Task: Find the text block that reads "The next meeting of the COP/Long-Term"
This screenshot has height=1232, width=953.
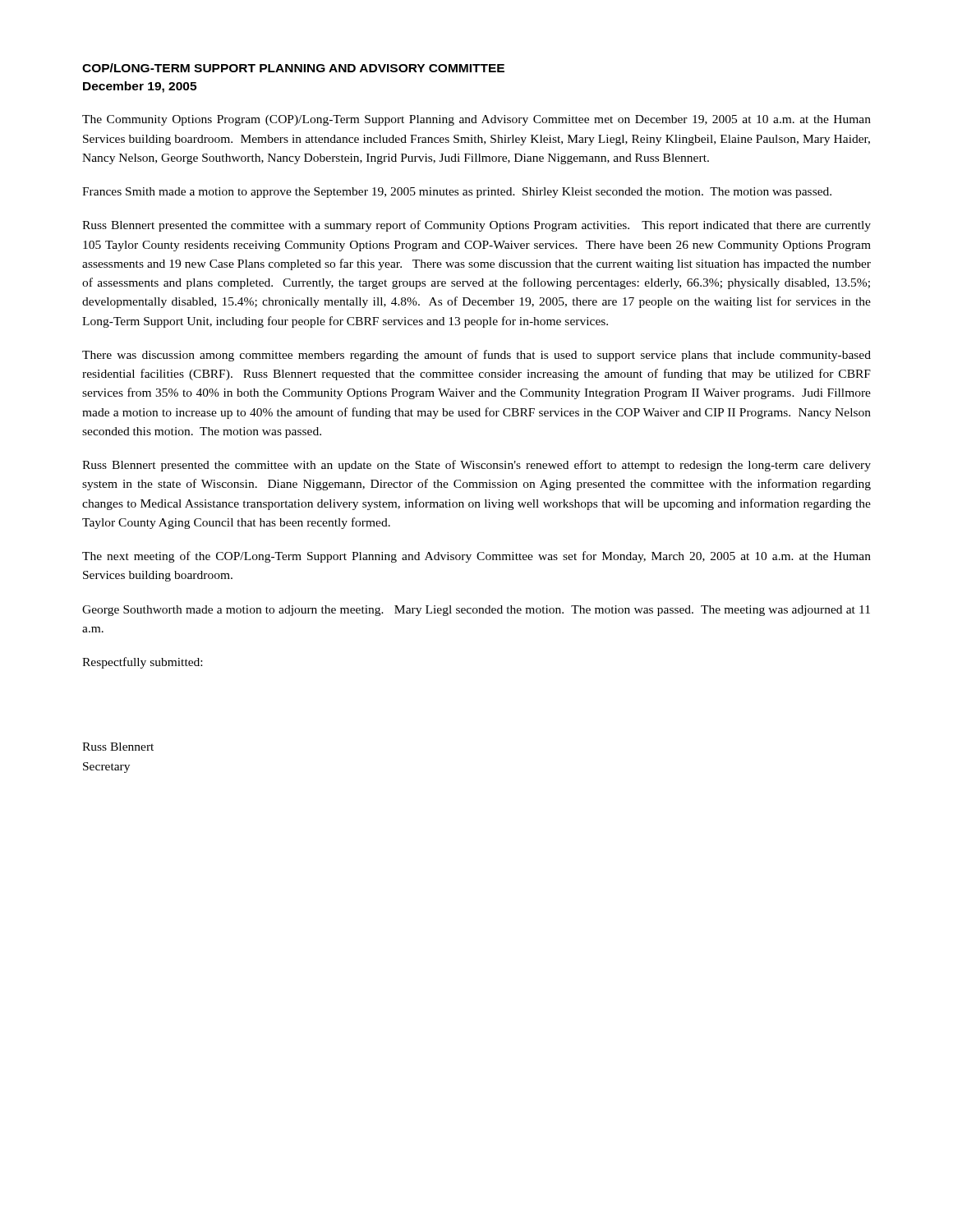Action: click(x=476, y=565)
